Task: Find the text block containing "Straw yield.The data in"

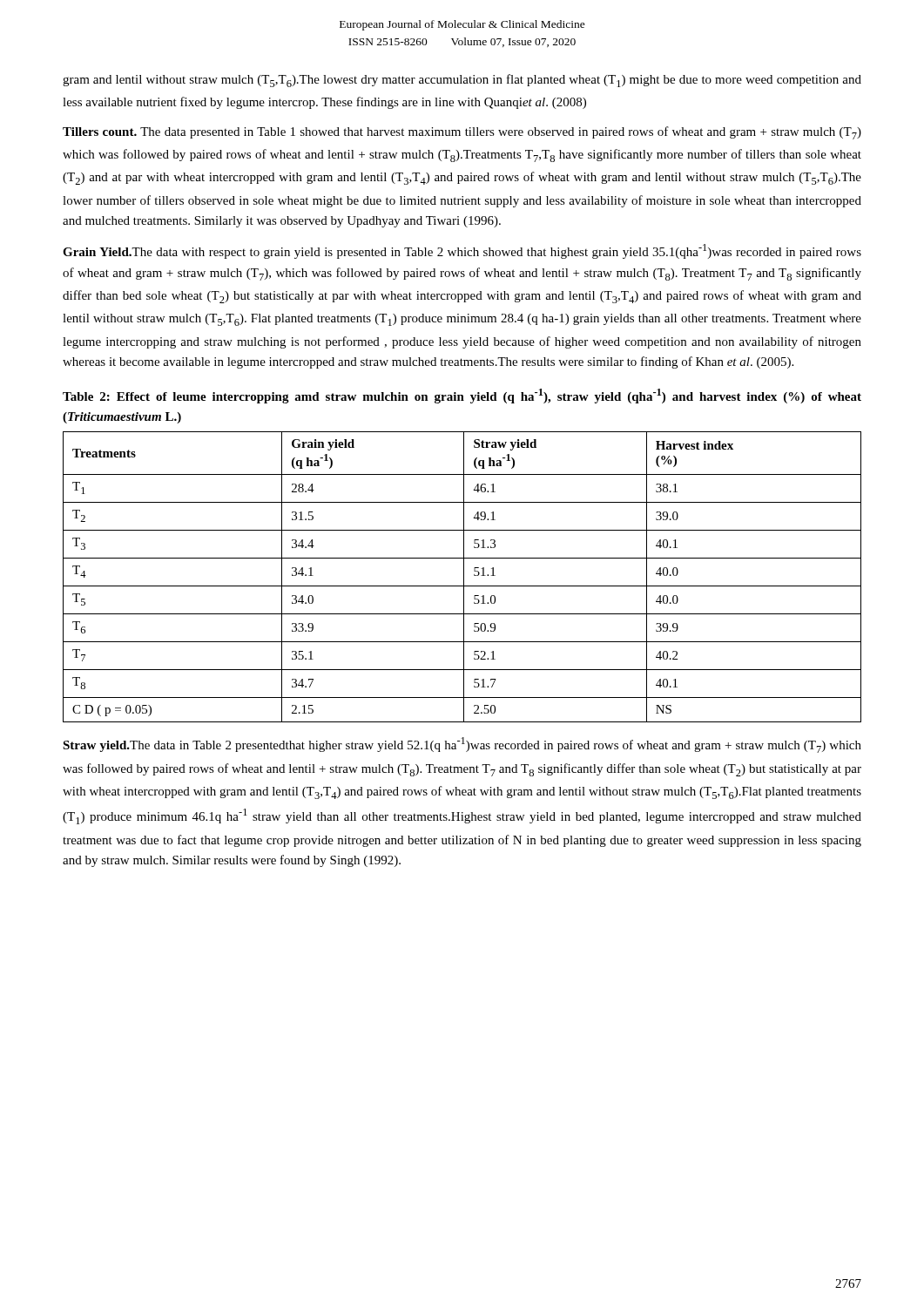Action: pos(462,801)
